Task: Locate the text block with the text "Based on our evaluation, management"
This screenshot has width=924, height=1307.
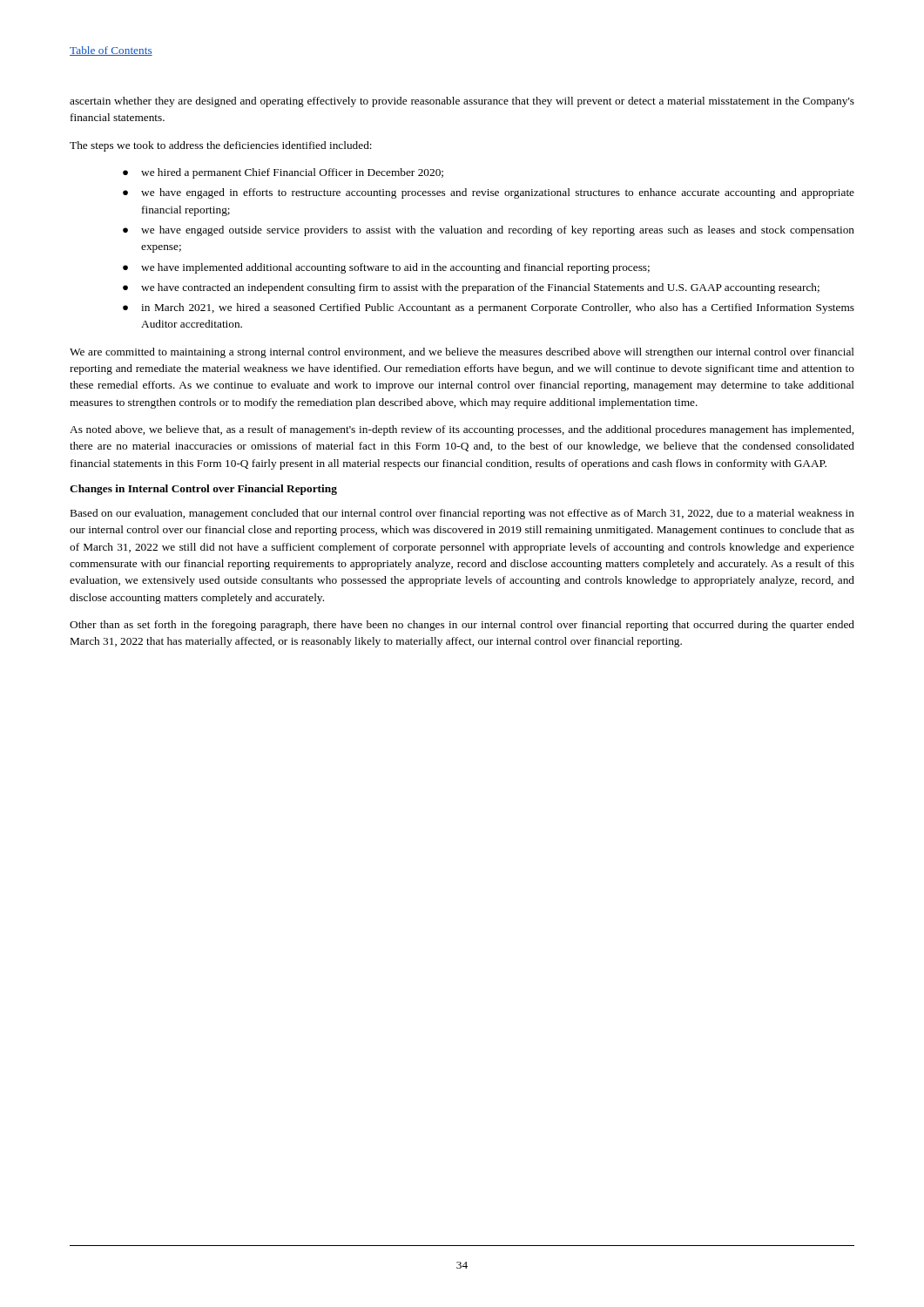Action: tap(462, 555)
